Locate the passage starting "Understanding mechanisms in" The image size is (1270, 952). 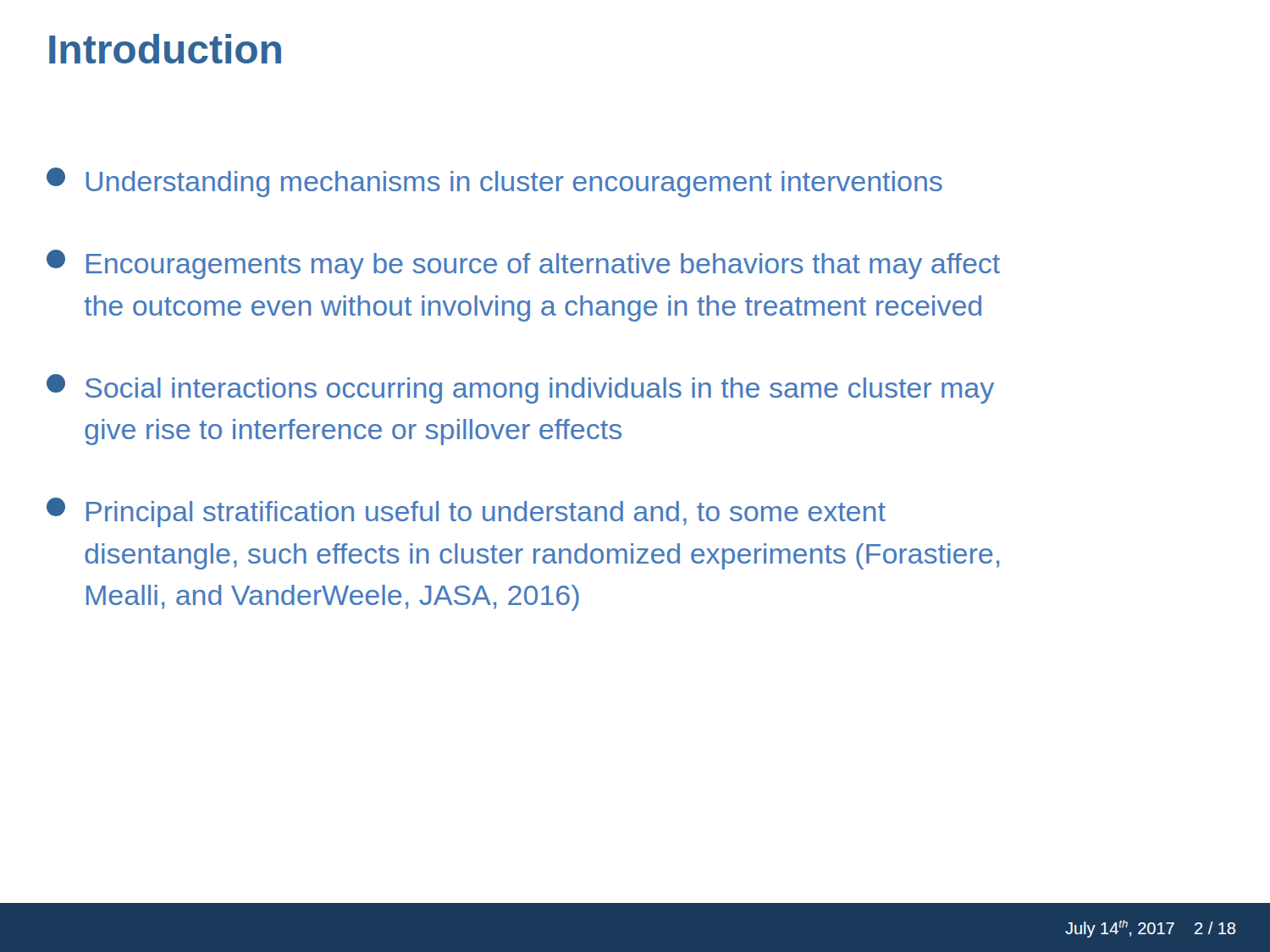click(495, 182)
